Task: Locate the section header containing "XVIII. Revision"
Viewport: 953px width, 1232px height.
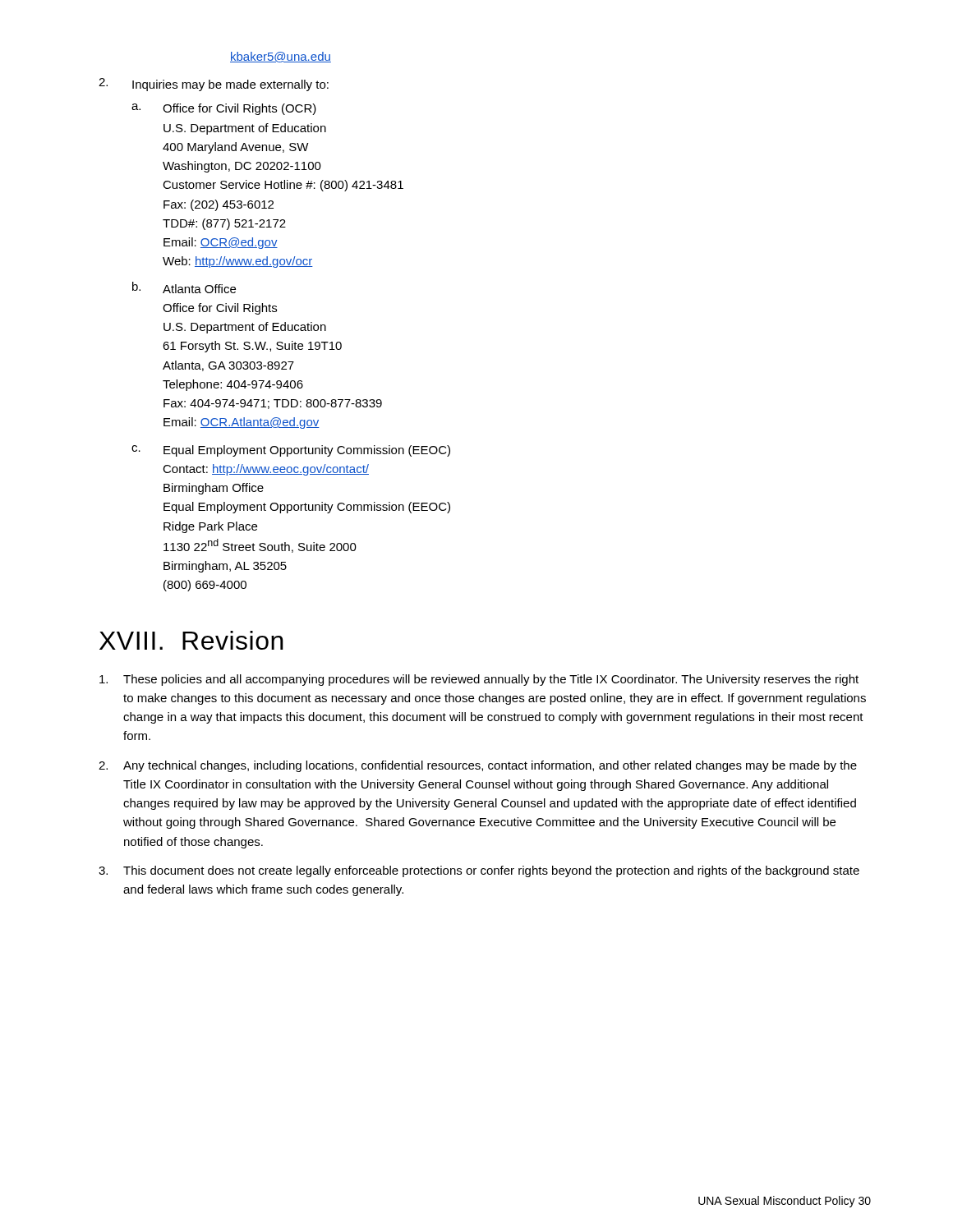Action: tap(192, 640)
